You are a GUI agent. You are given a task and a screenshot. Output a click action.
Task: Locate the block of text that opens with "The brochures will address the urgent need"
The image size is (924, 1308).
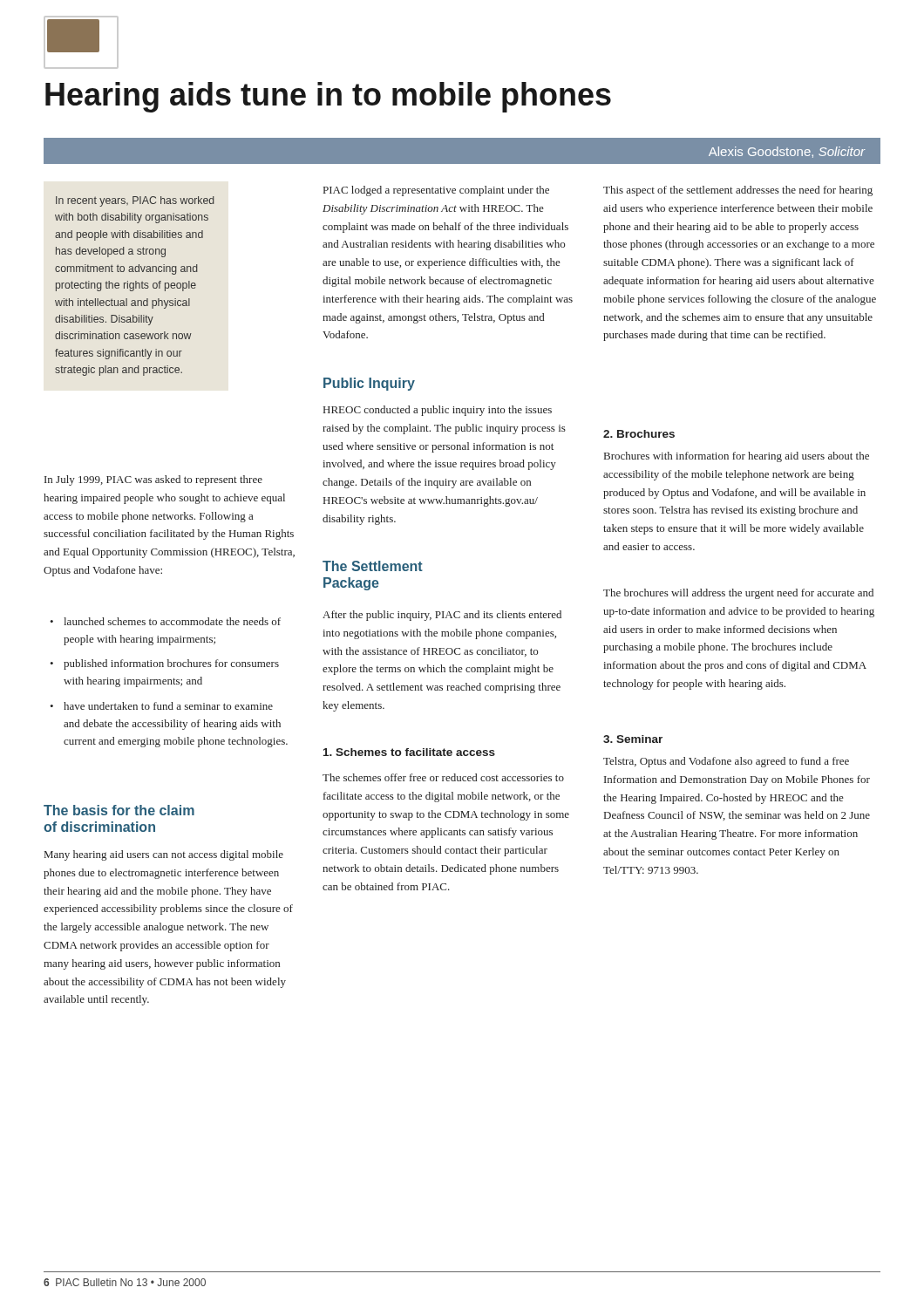click(739, 638)
